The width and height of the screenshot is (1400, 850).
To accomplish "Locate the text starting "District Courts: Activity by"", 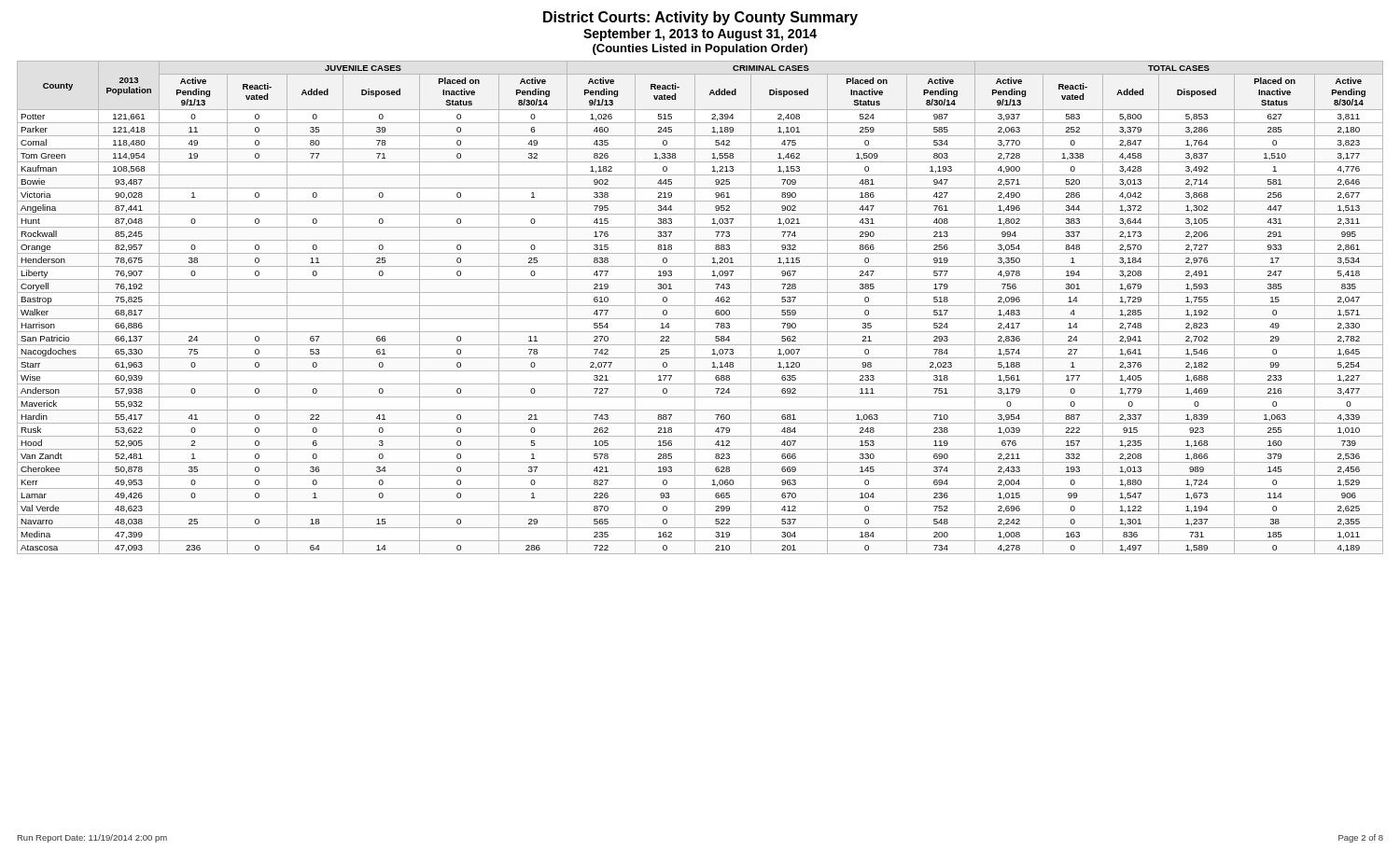I will pyautogui.click(x=700, y=32).
